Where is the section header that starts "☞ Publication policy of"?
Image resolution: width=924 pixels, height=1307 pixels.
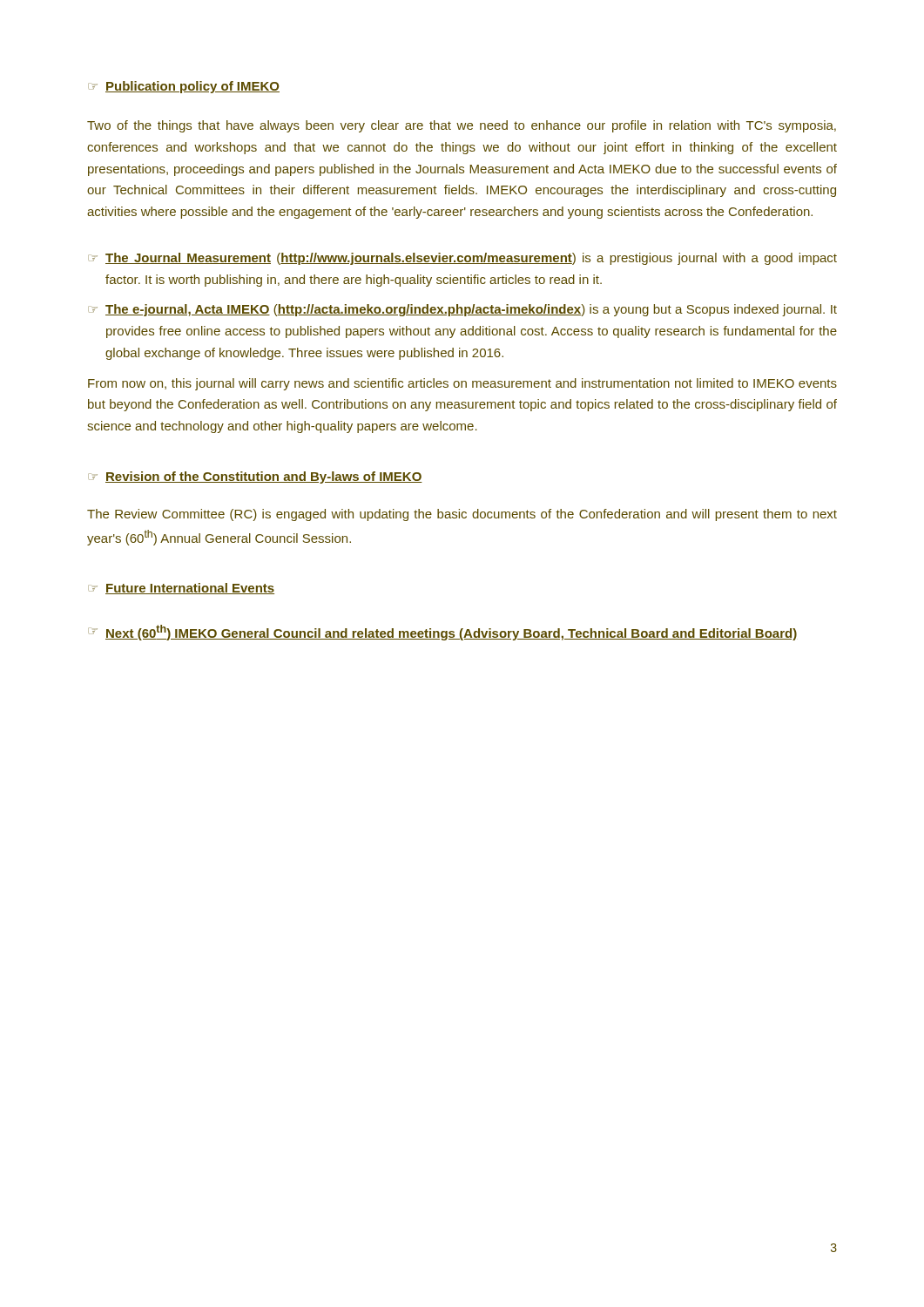pyautogui.click(x=183, y=86)
